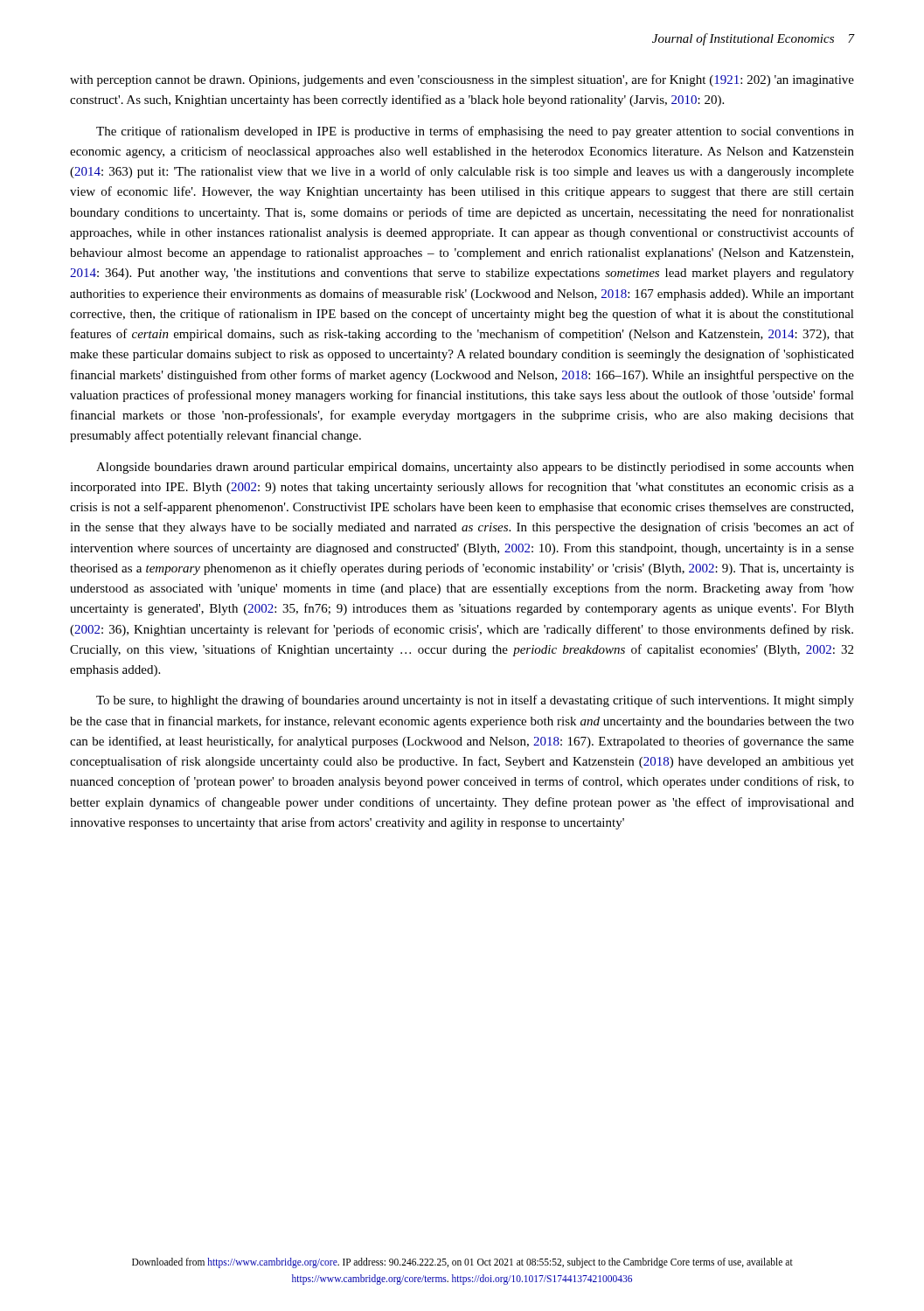Find the text block starting "To be sure, to highlight"
Image resolution: width=924 pixels, height=1311 pixels.
[x=462, y=762]
